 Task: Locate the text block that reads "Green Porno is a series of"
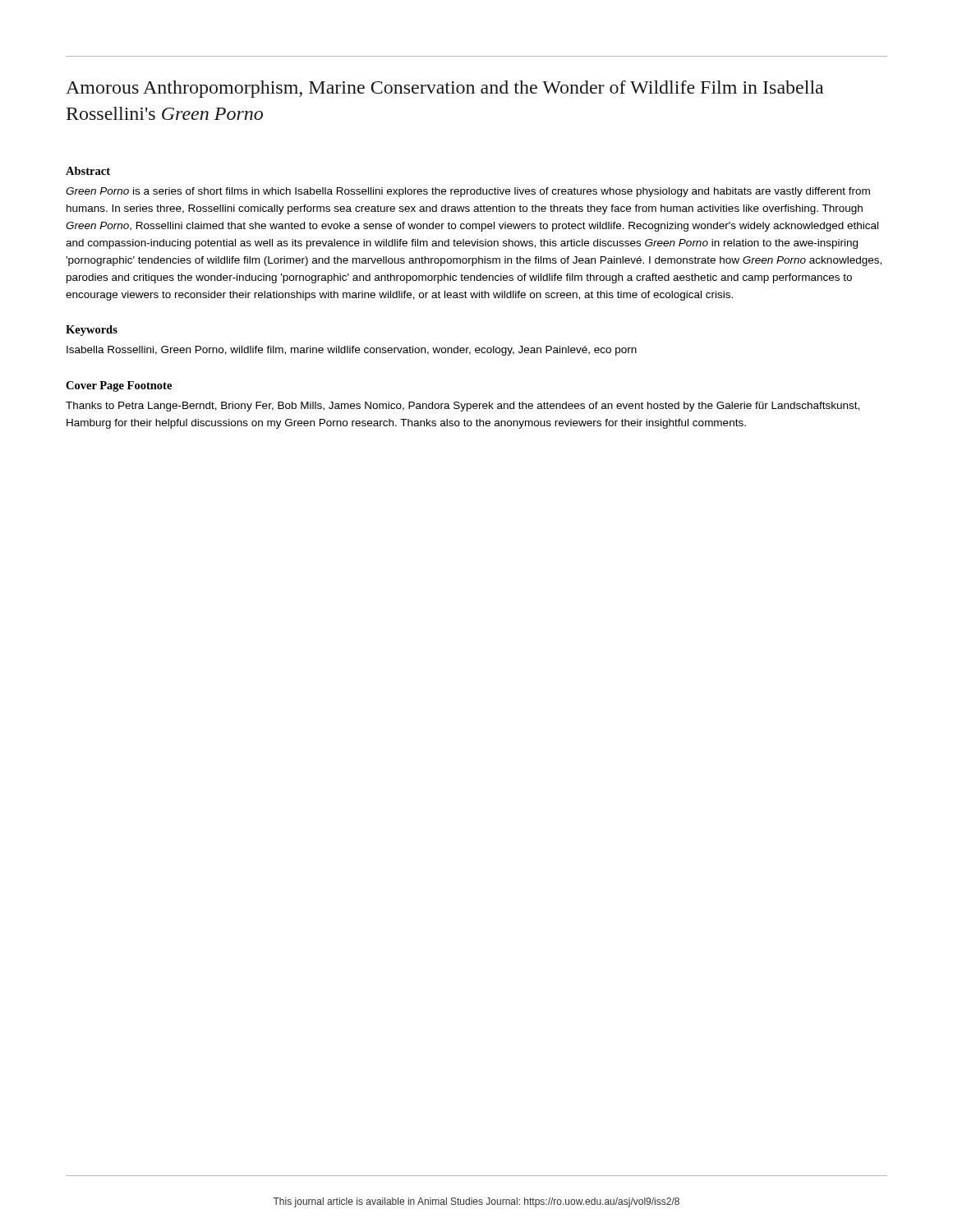point(474,243)
